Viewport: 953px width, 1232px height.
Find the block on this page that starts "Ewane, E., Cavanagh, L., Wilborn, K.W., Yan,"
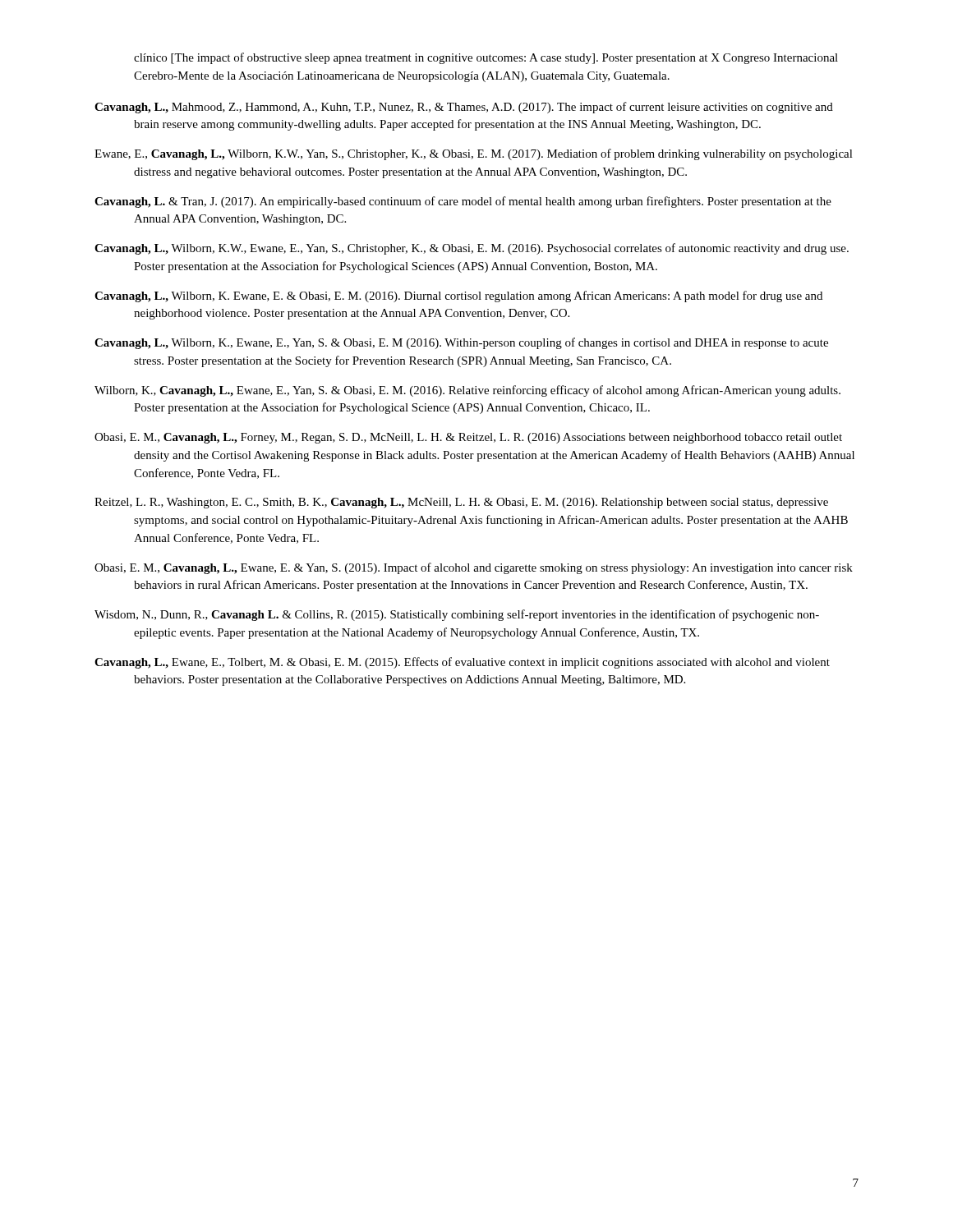click(474, 163)
